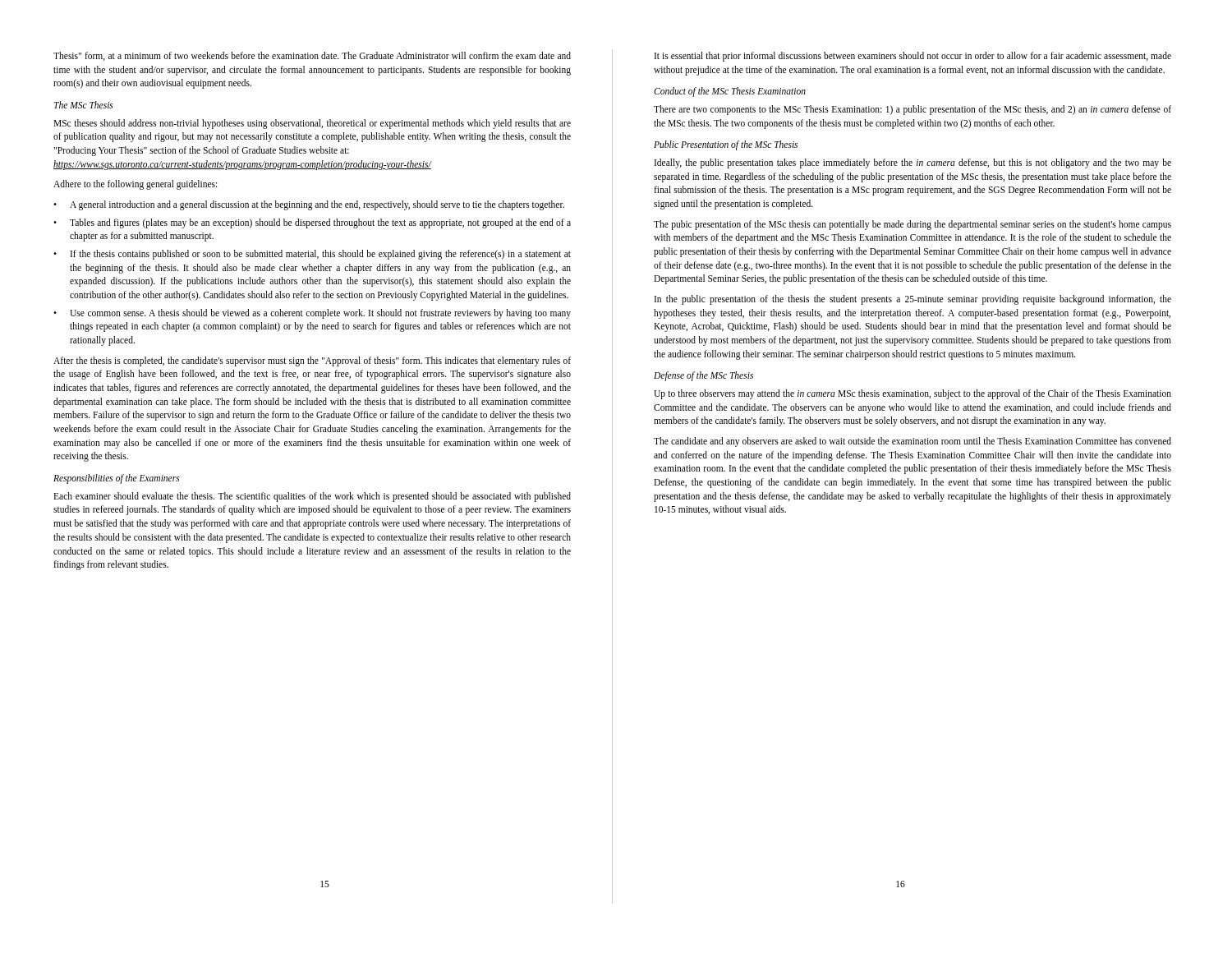Locate the text starting "The pubic presentation"
The height and width of the screenshot is (953, 1232).
pos(913,252)
